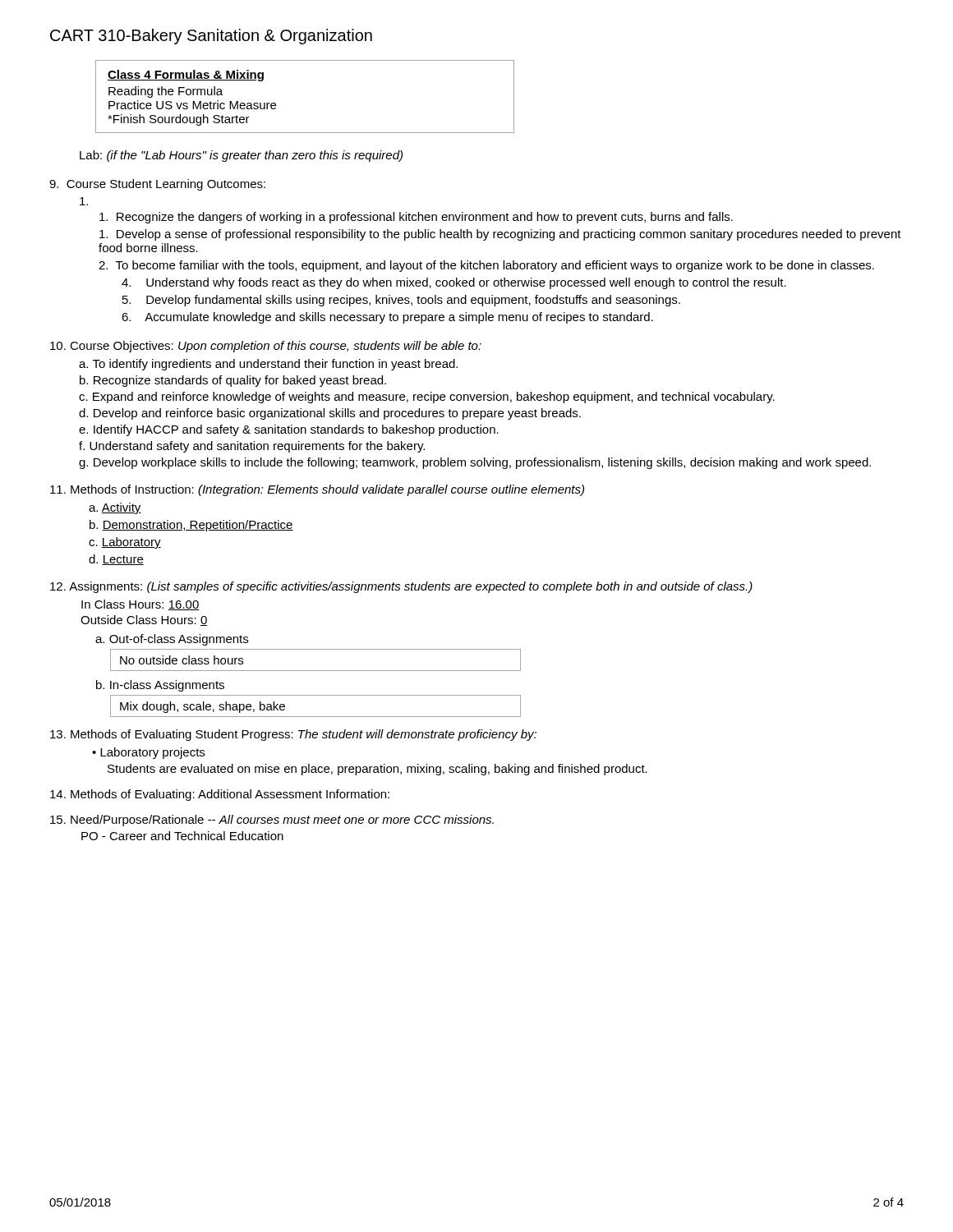Select the region starting "4. Understand why foods react as they do"

point(454,282)
